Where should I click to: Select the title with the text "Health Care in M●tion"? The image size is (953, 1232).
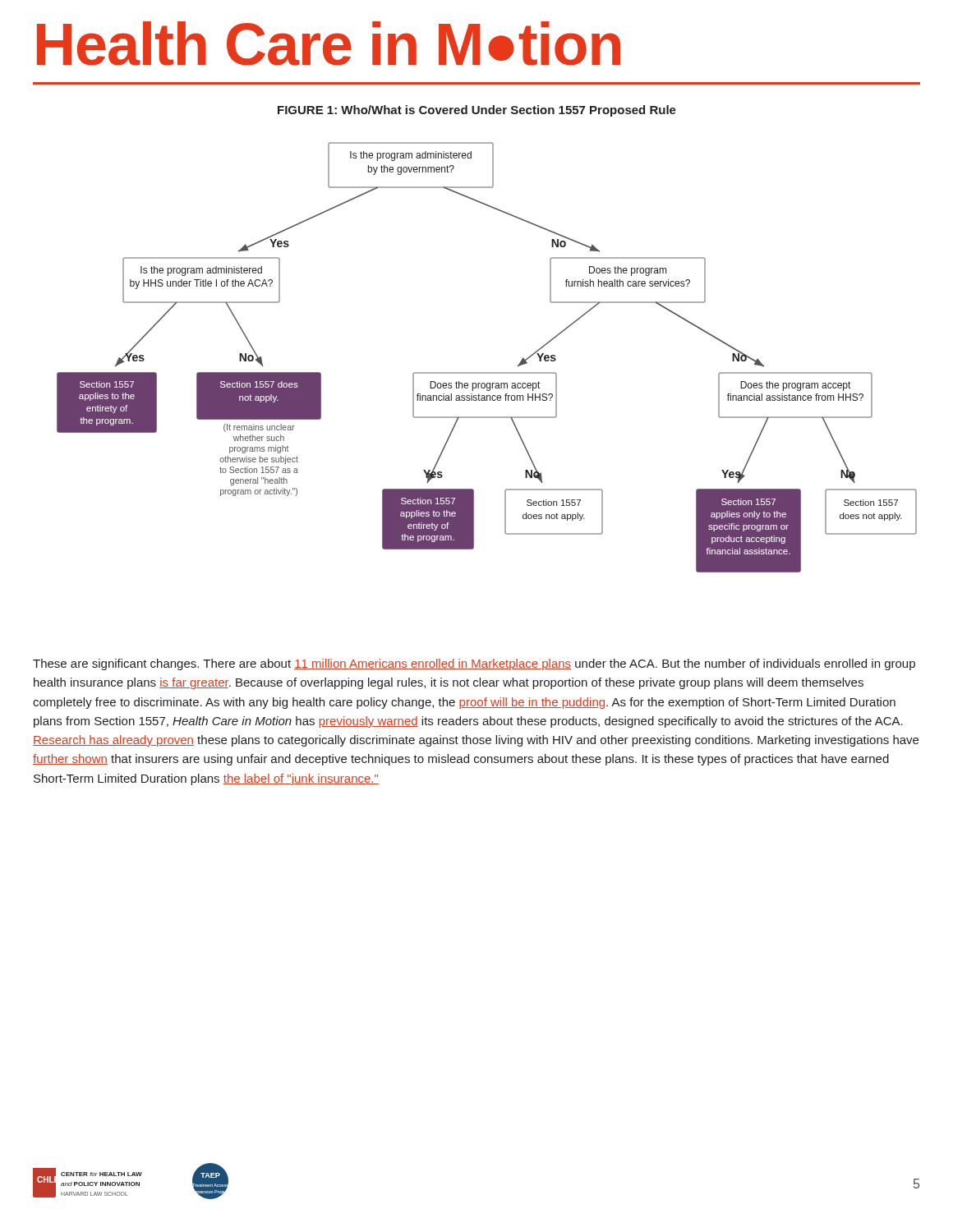476,48
